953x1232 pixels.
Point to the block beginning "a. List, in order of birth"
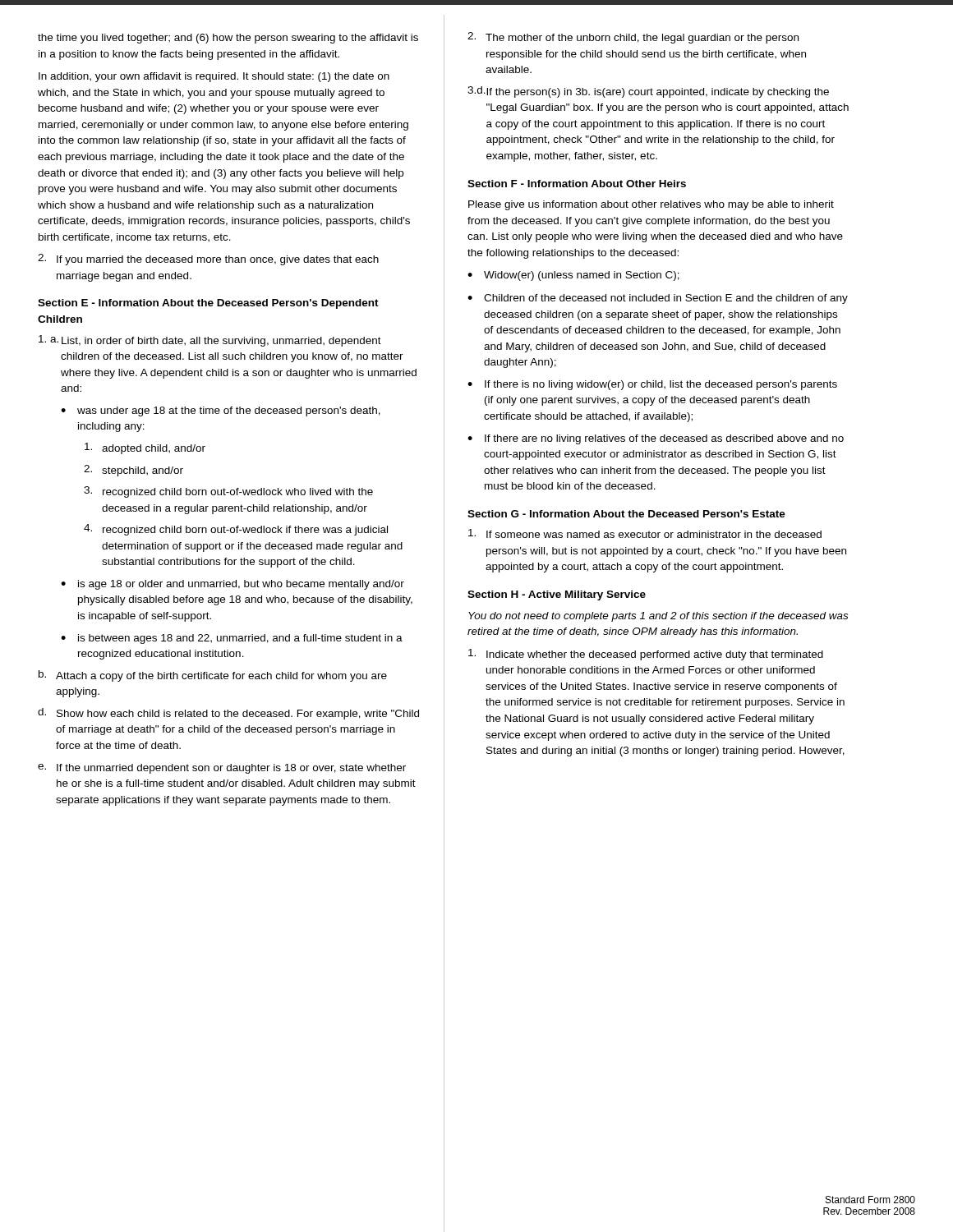coord(229,364)
